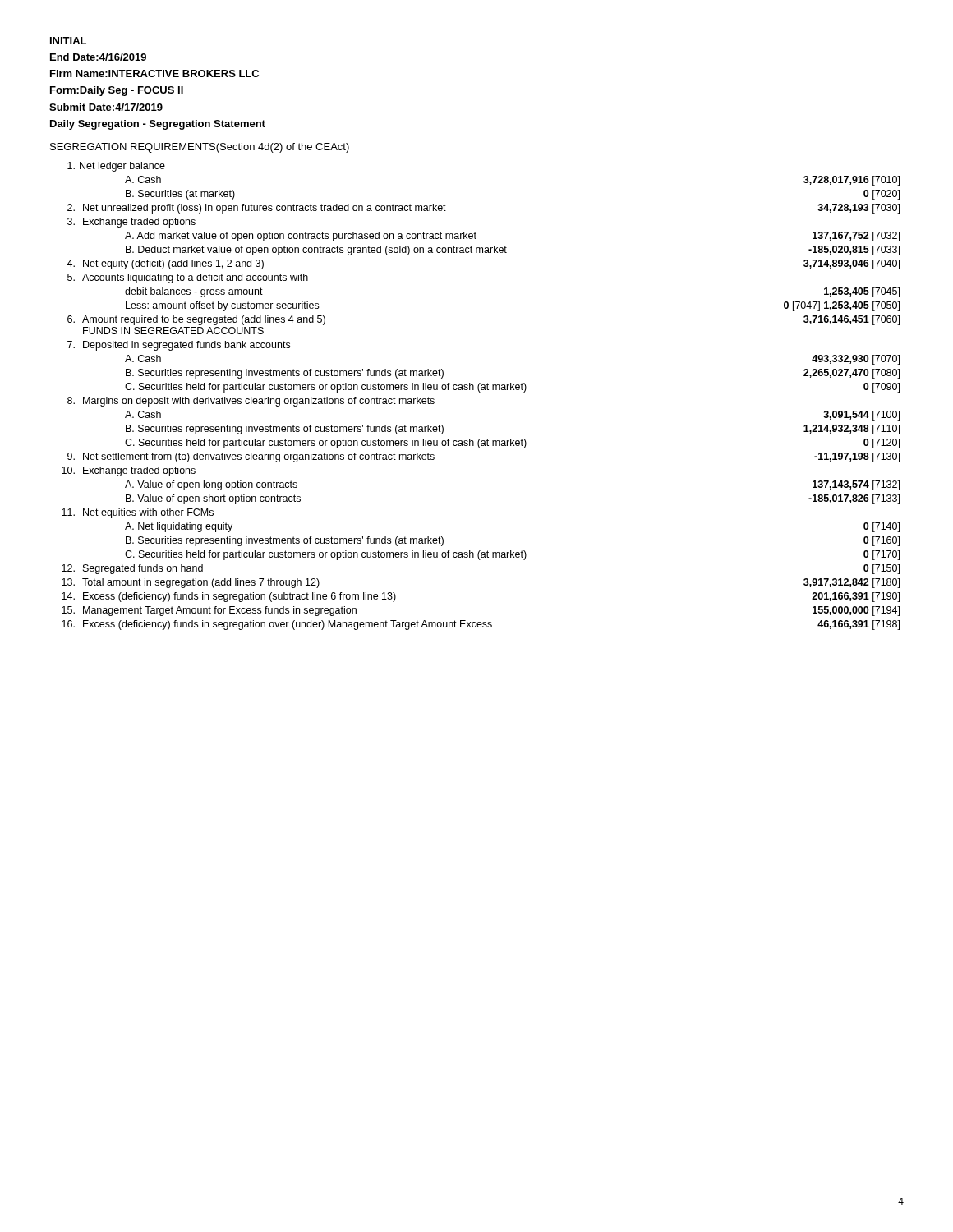Locate the text block starting "2. Net unrealized"
The width and height of the screenshot is (953, 1232).
coord(262,208)
